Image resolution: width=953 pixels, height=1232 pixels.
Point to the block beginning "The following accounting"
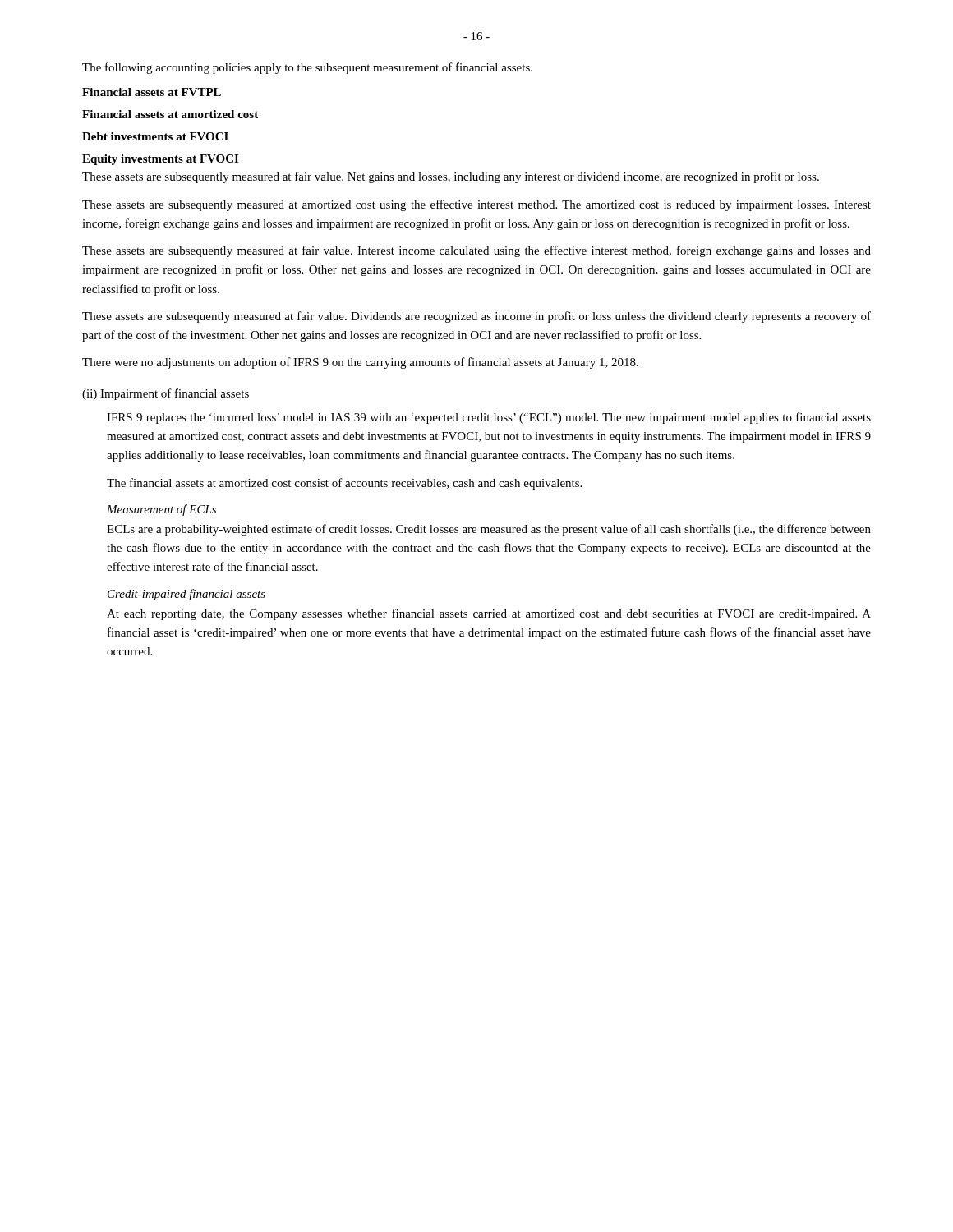pyautogui.click(x=308, y=67)
